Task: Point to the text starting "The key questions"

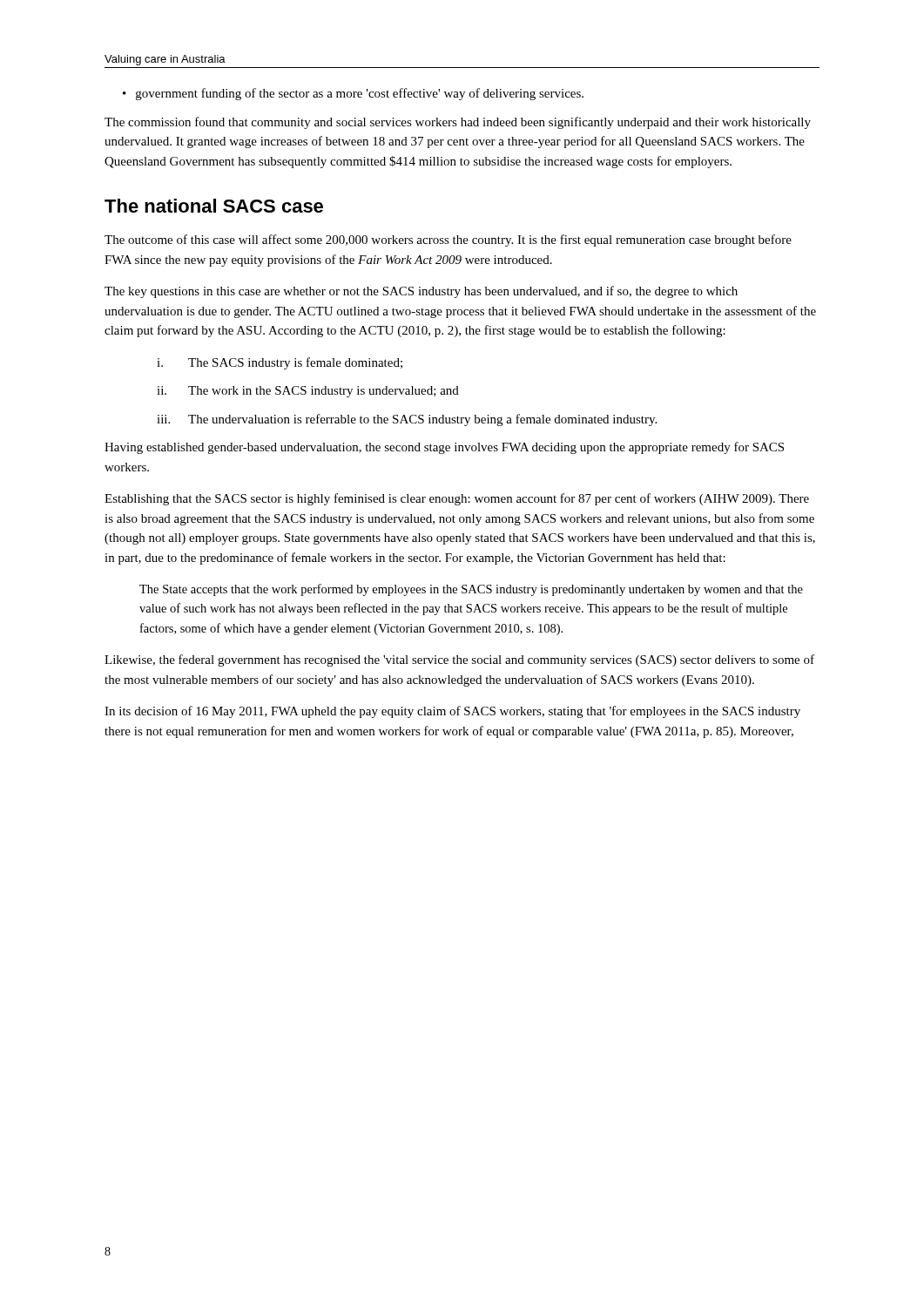Action: [460, 311]
